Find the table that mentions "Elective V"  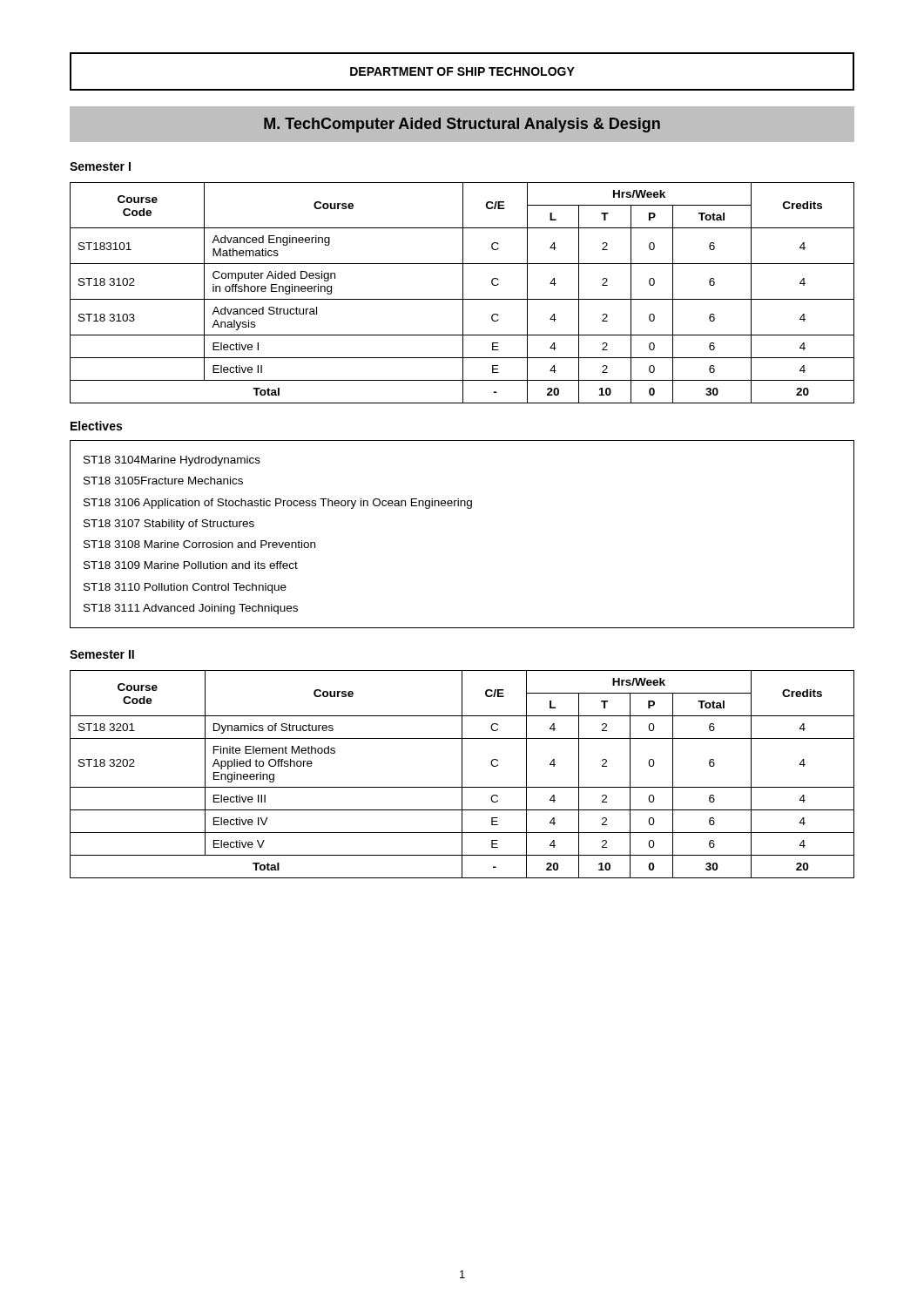coord(462,774)
